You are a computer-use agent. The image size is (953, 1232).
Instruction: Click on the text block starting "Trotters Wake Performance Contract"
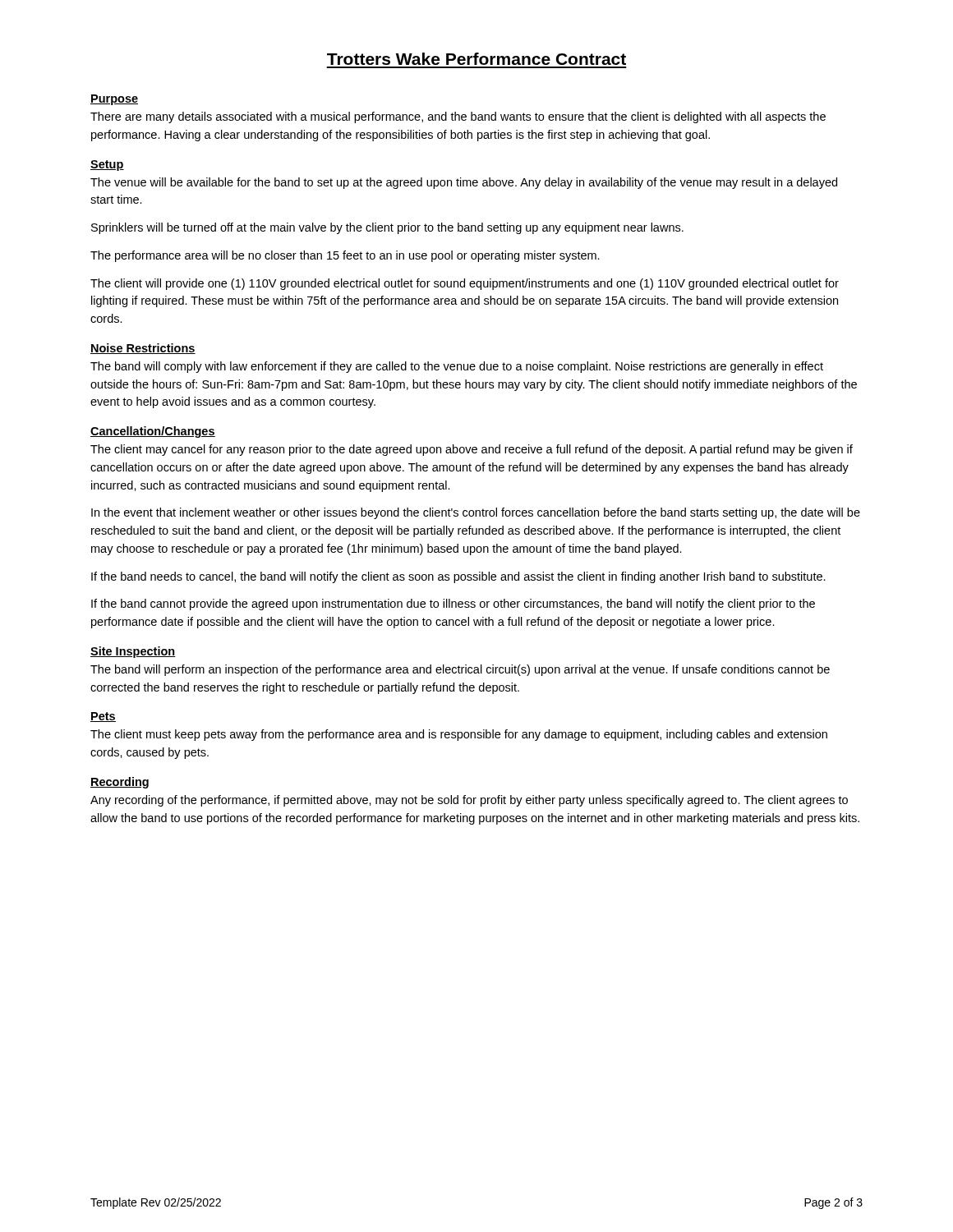[x=476, y=59]
